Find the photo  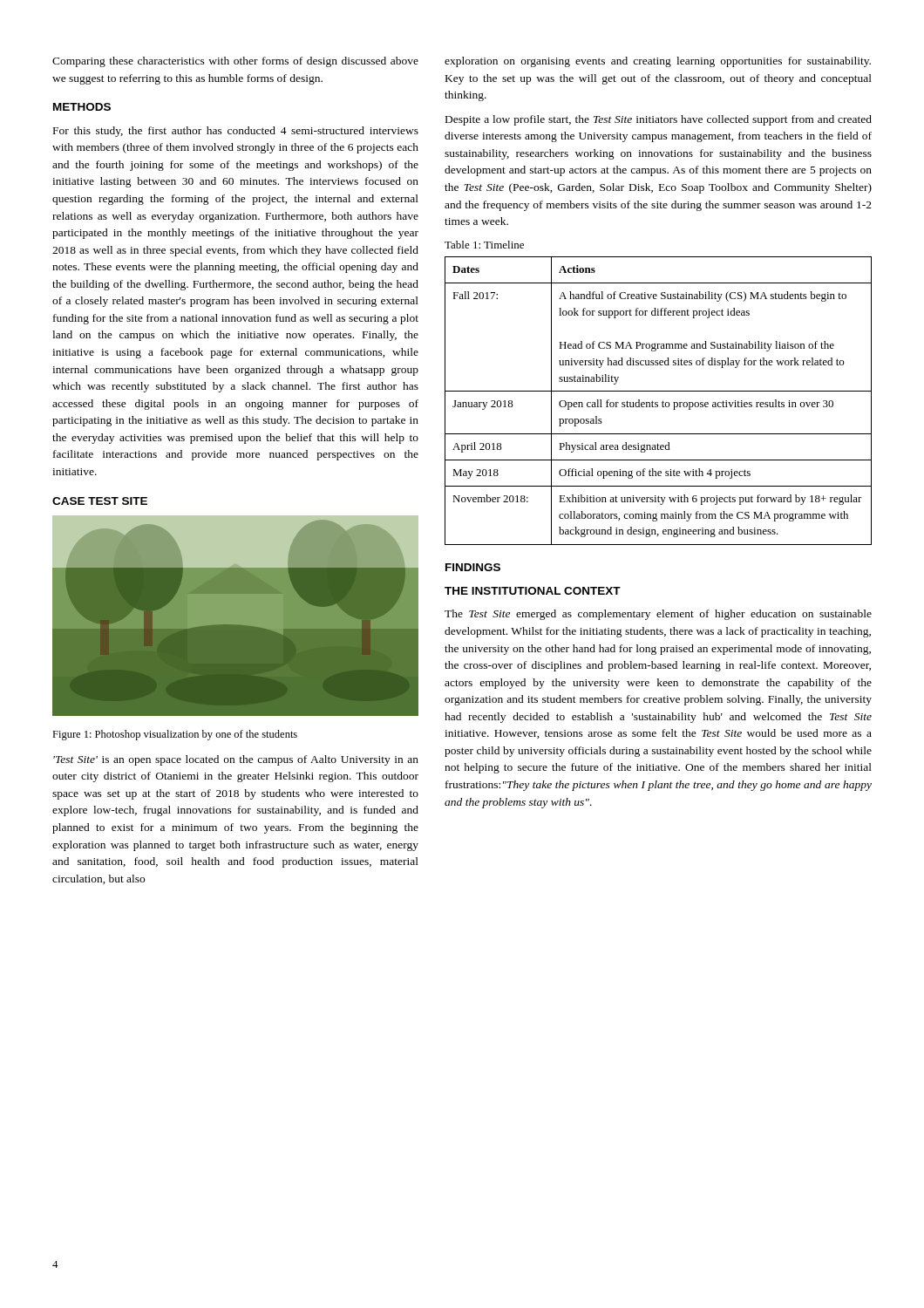[x=235, y=618]
